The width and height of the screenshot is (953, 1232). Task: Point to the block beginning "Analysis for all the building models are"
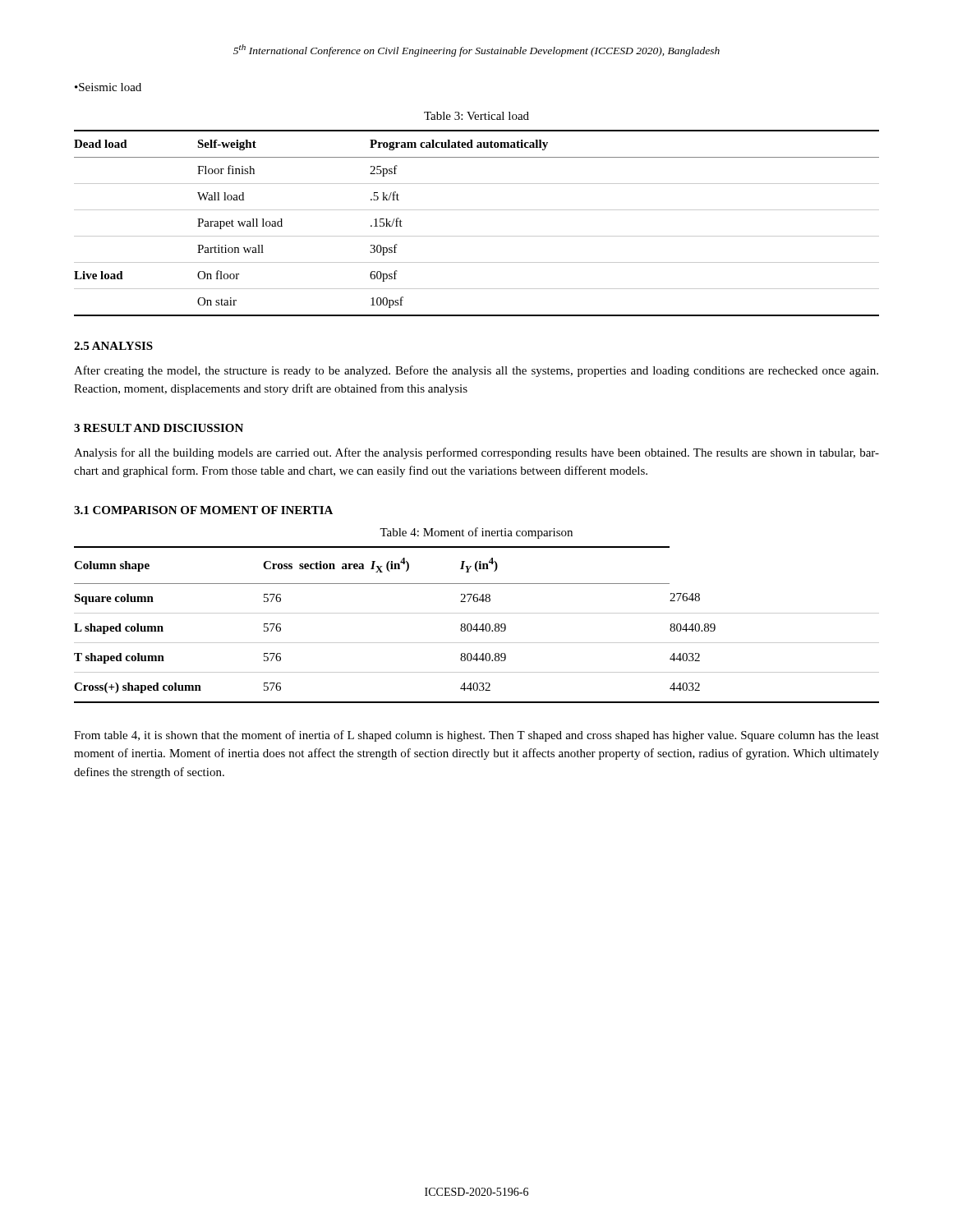point(476,462)
